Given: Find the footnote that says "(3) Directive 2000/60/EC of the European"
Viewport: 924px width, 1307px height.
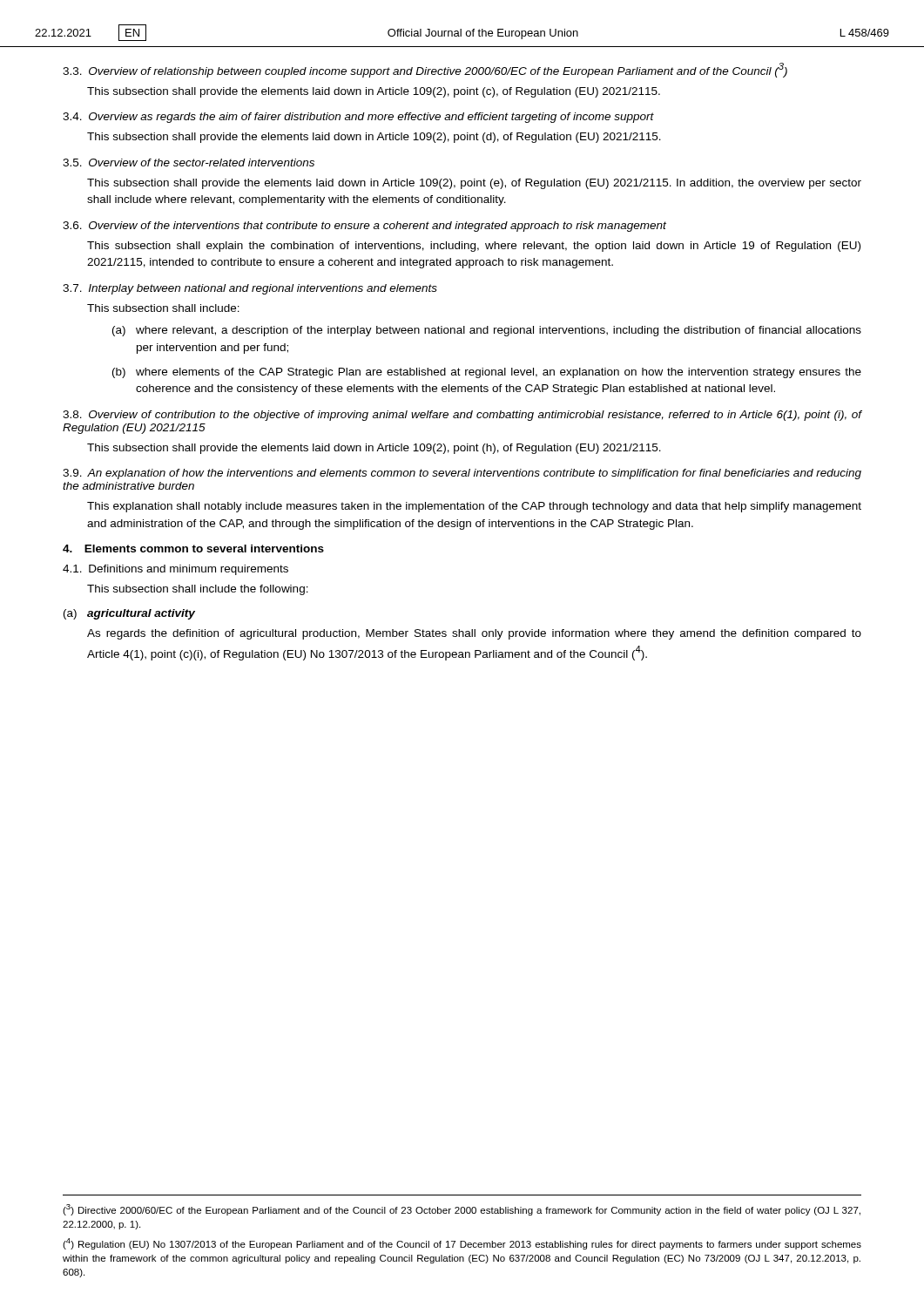Looking at the screenshot, I should [x=462, y=1215].
